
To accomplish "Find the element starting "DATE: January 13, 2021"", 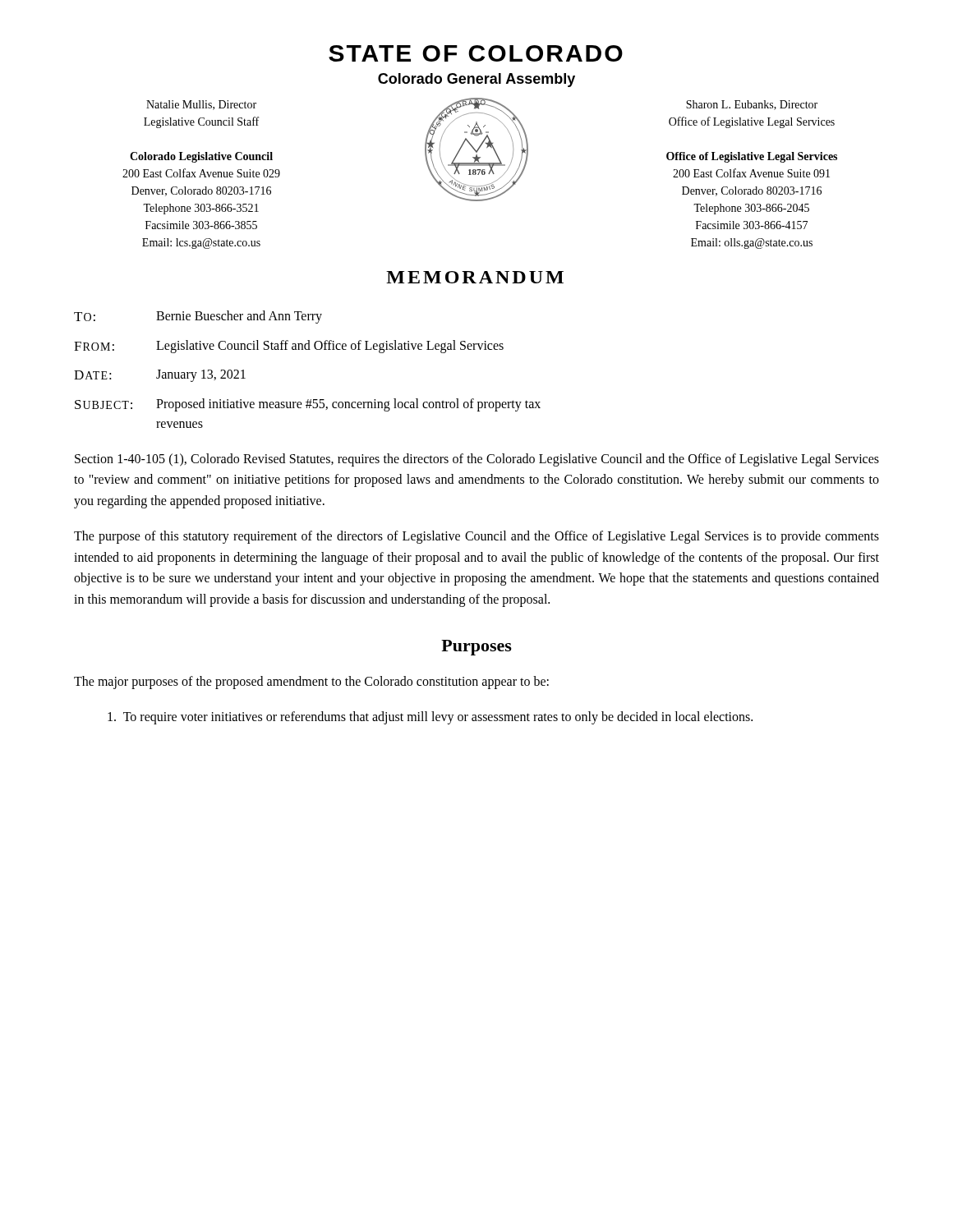I will [x=160, y=376].
